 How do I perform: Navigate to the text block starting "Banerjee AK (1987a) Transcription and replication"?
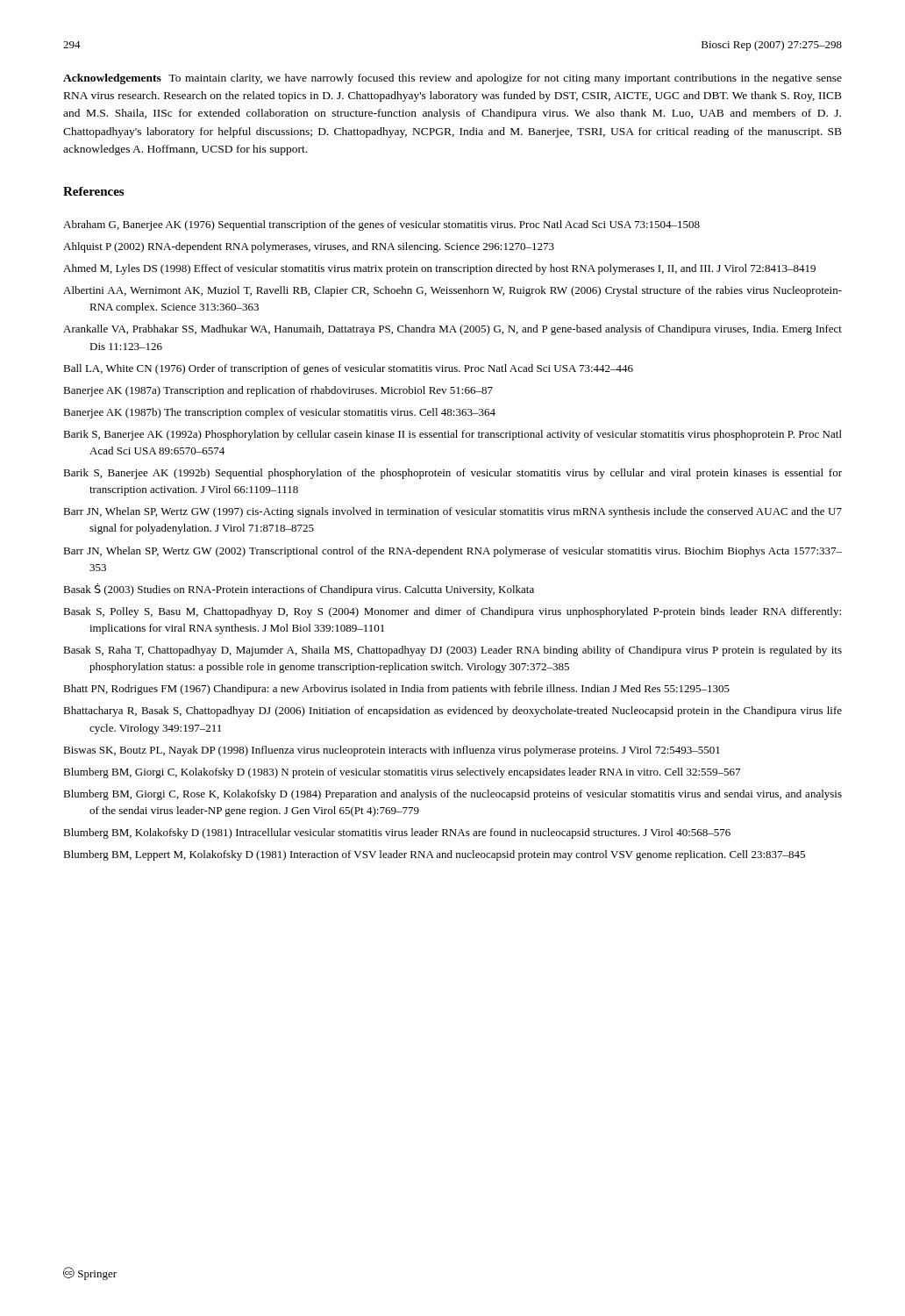[278, 390]
